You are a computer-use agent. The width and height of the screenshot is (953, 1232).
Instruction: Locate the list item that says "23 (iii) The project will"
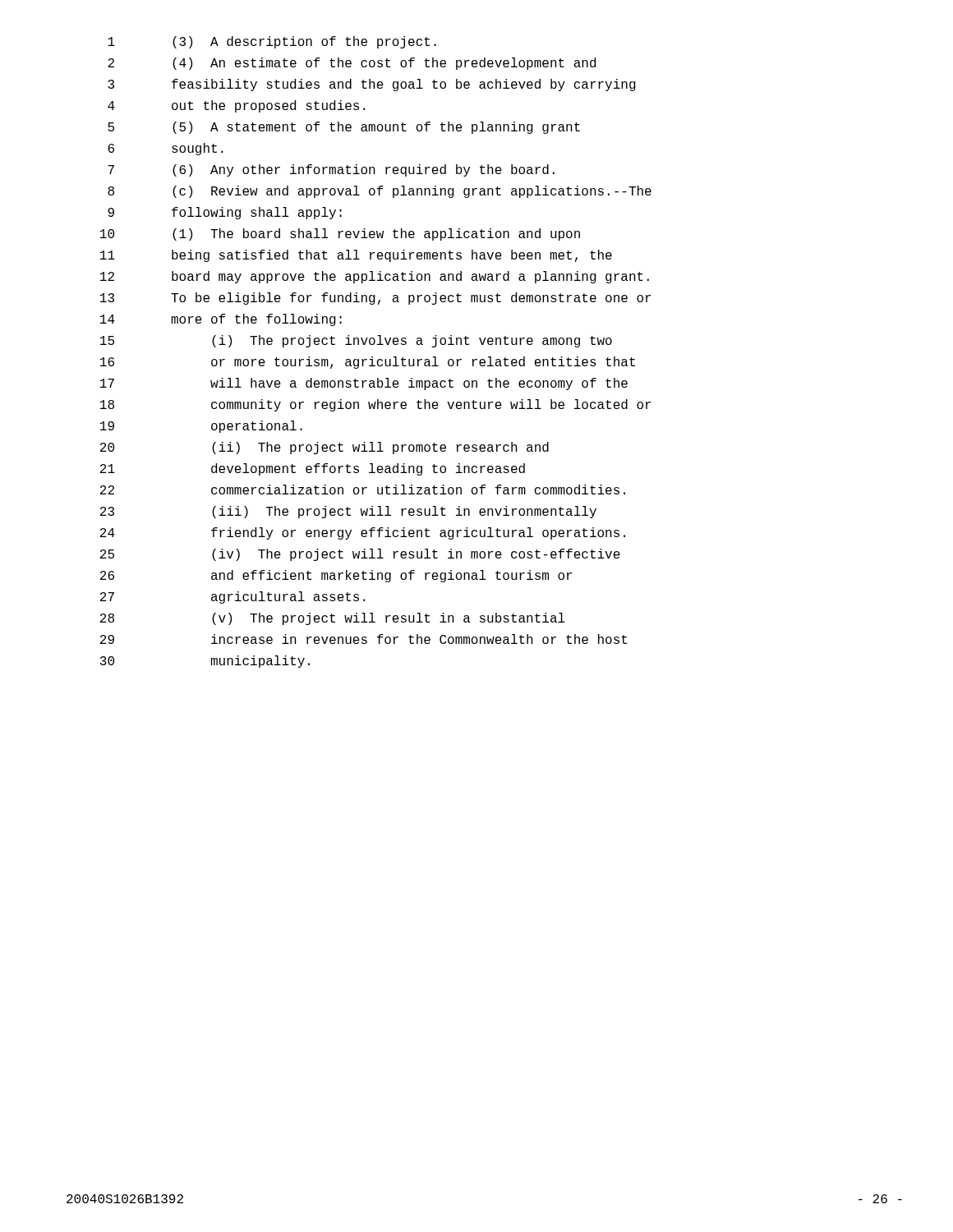(485, 513)
